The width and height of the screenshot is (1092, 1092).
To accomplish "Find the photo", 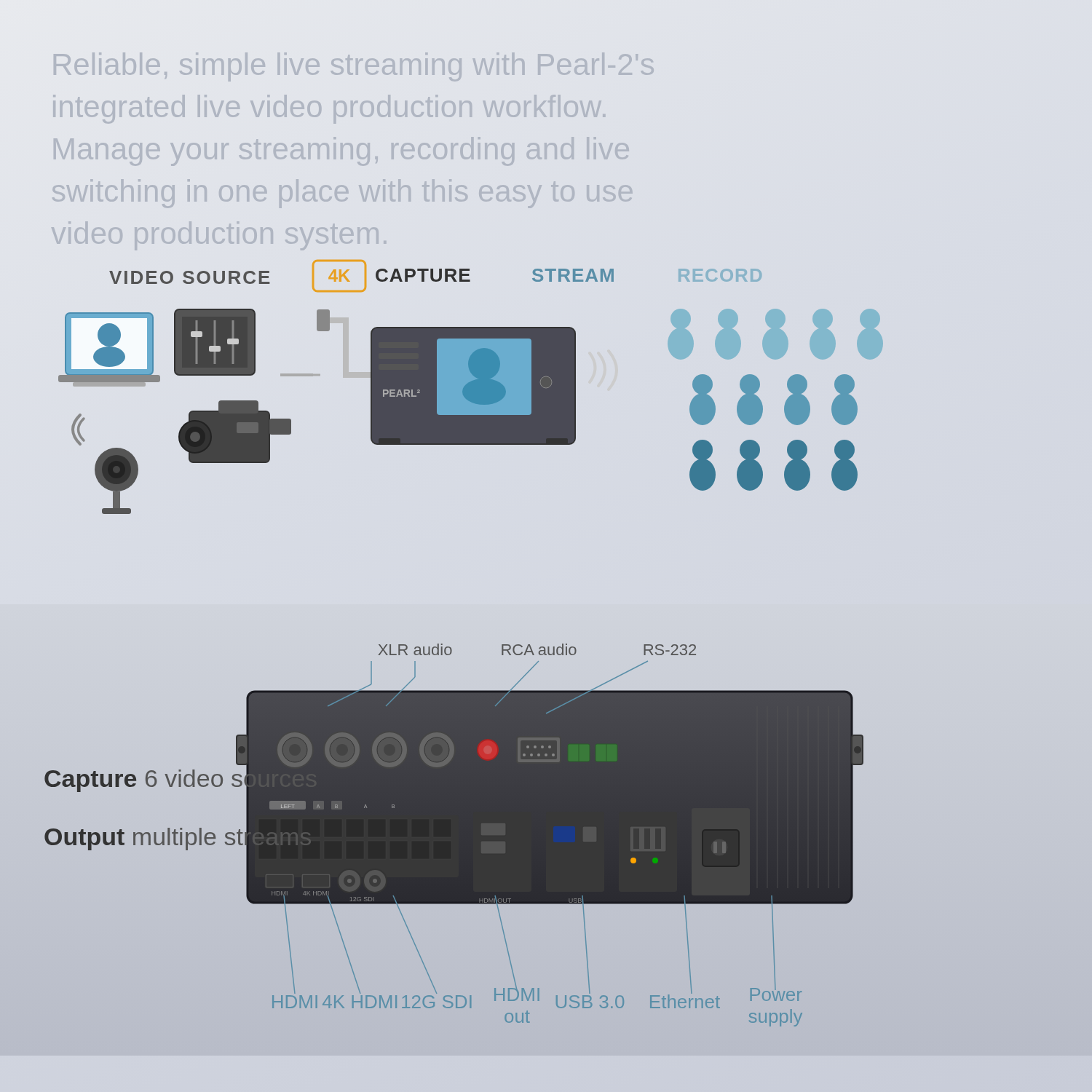I will point(546,830).
